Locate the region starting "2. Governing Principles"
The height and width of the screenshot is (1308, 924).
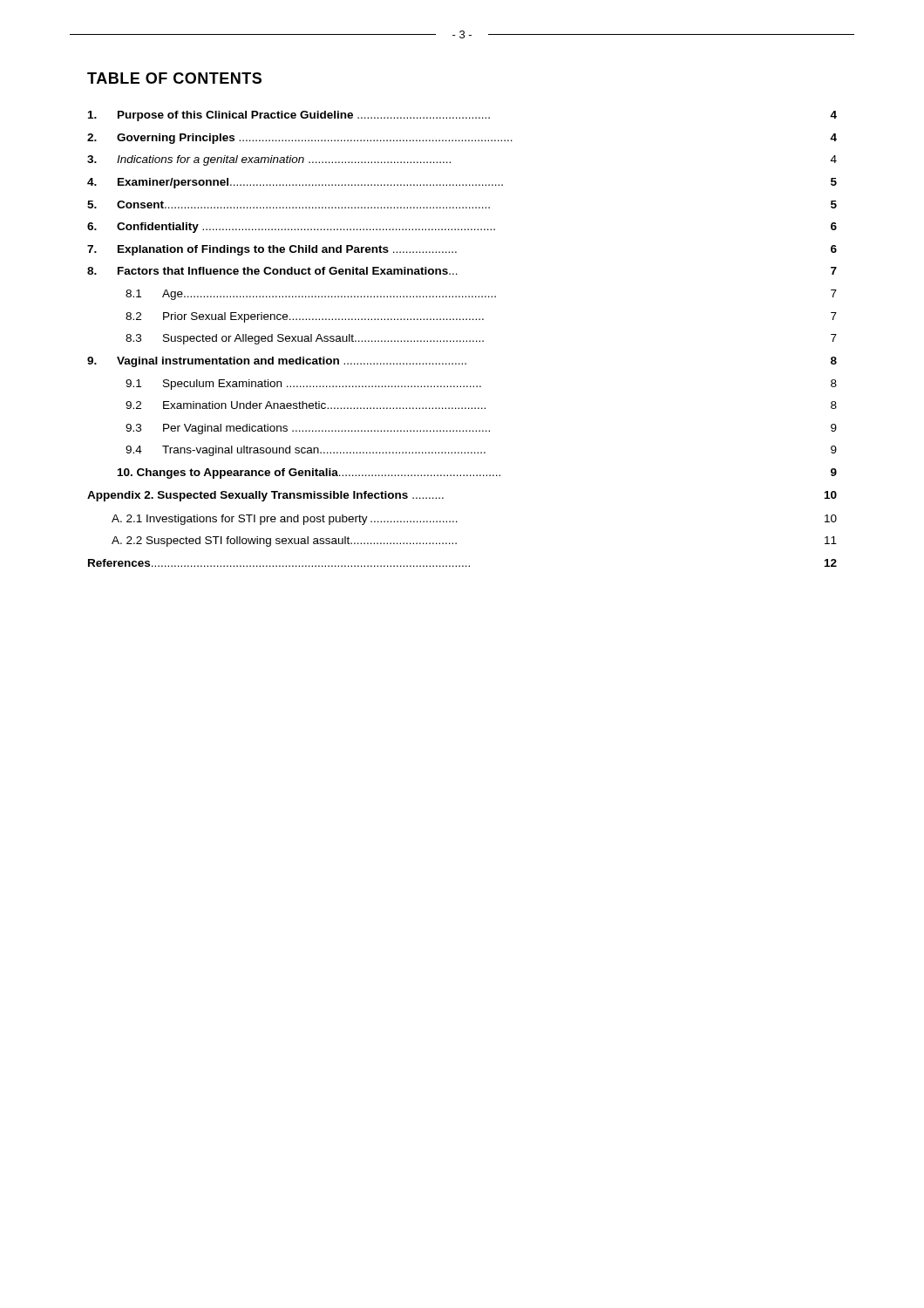pos(462,137)
